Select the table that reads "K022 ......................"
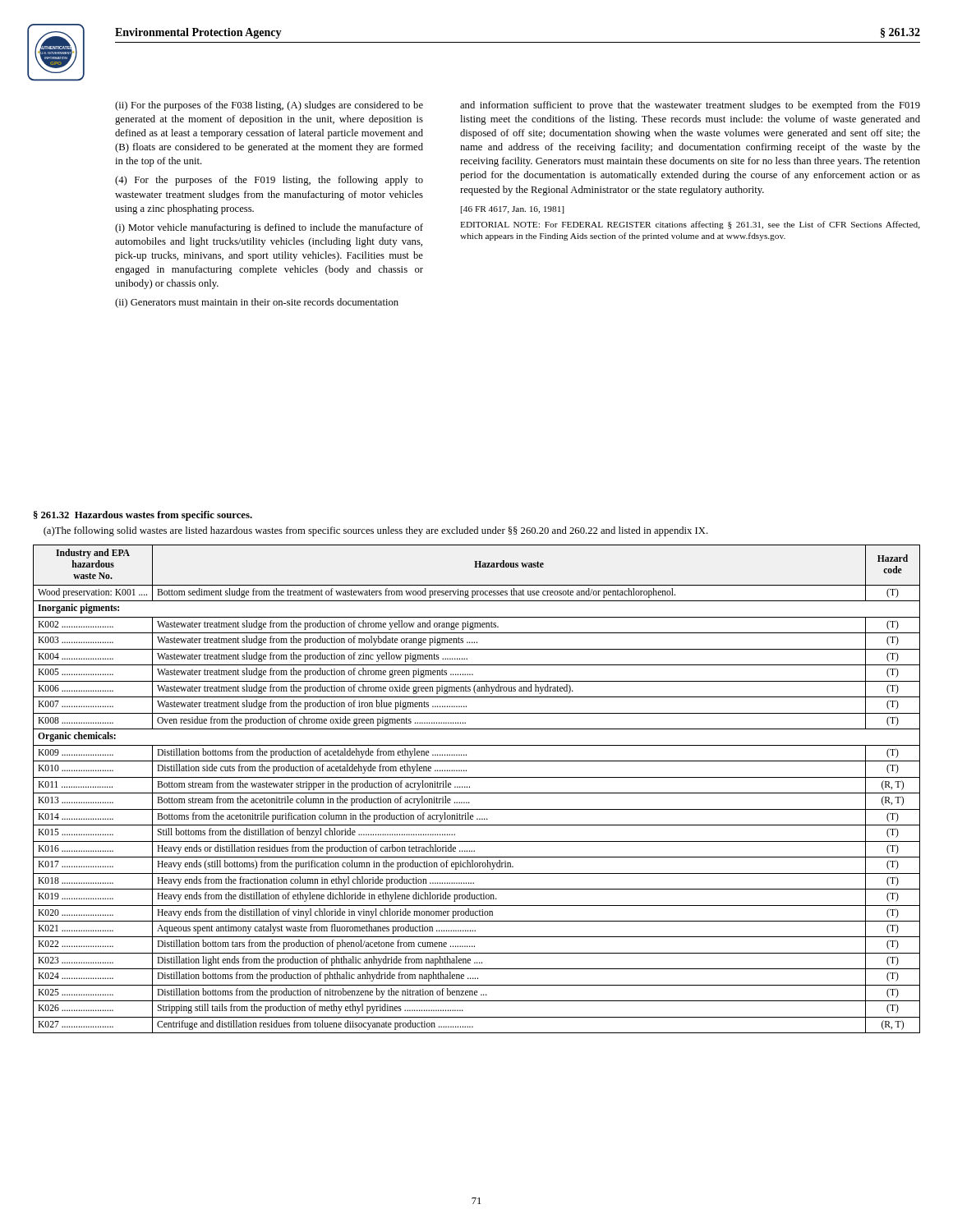The height and width of the screenshot is (1232, 953). click(x=476, y=789)
